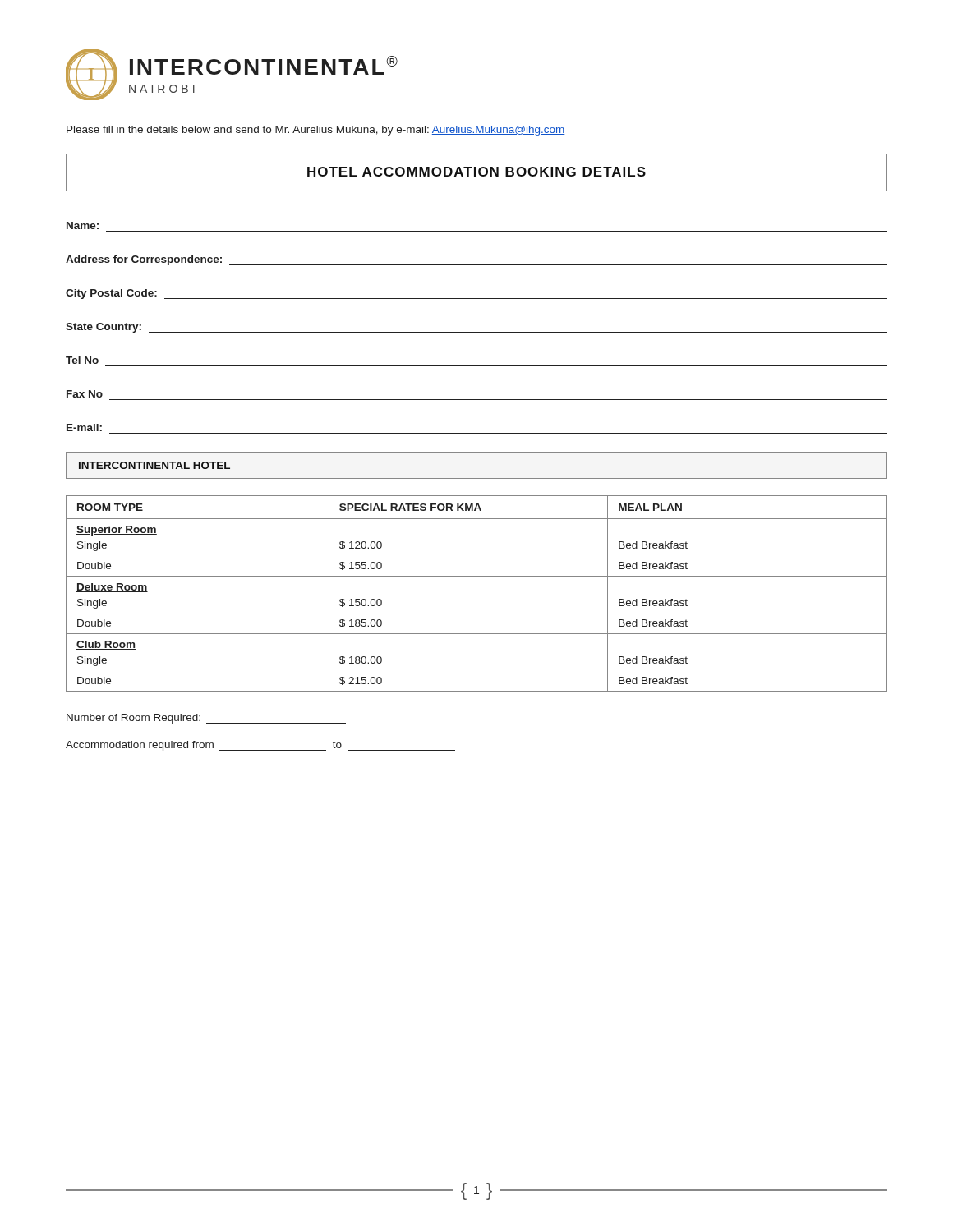Locate the list item that says "Address for Correspondence:"
The image size is (953, 1232).
tap(476, 257)
